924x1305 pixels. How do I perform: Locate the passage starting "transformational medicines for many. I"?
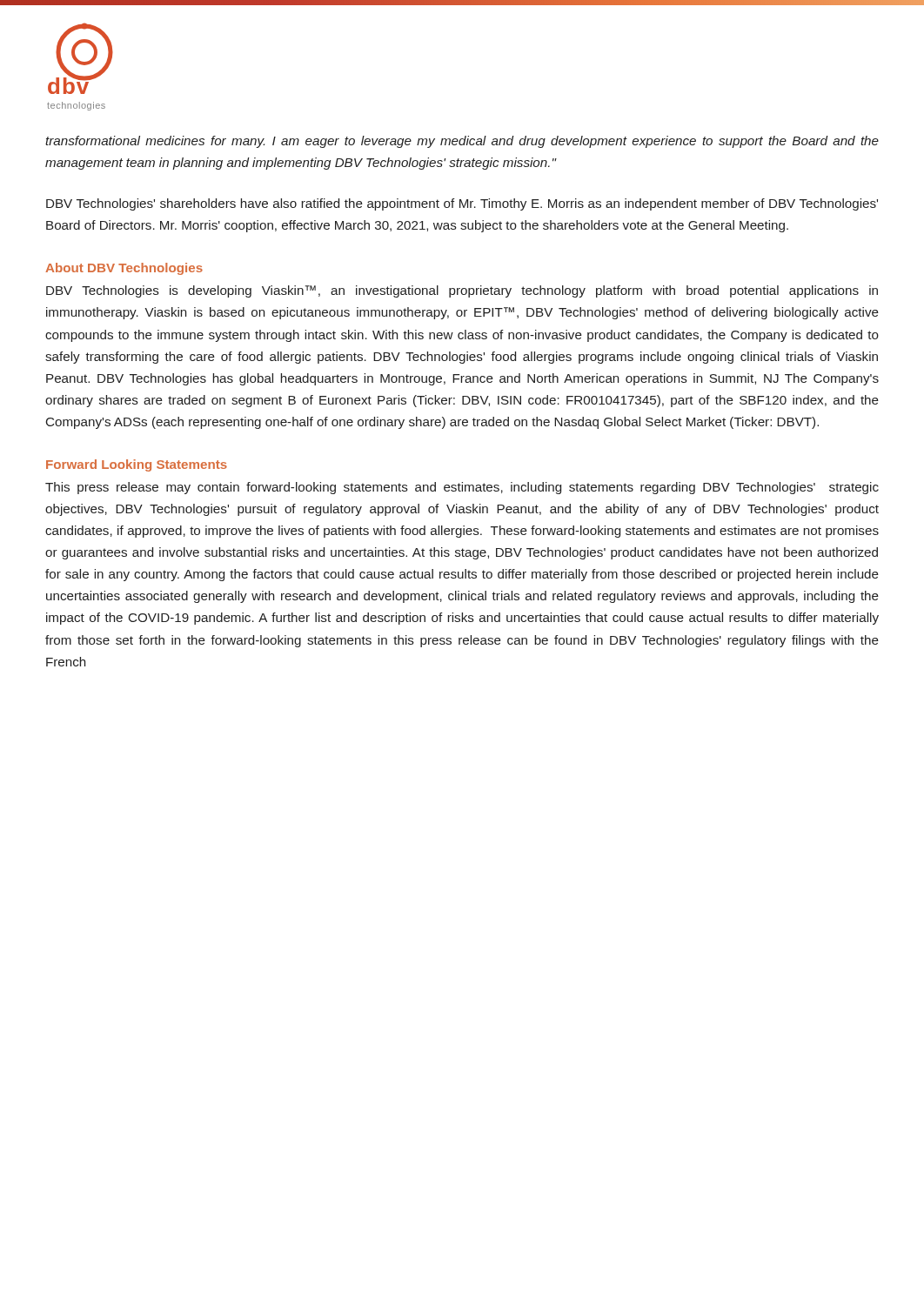pos(462,151)
